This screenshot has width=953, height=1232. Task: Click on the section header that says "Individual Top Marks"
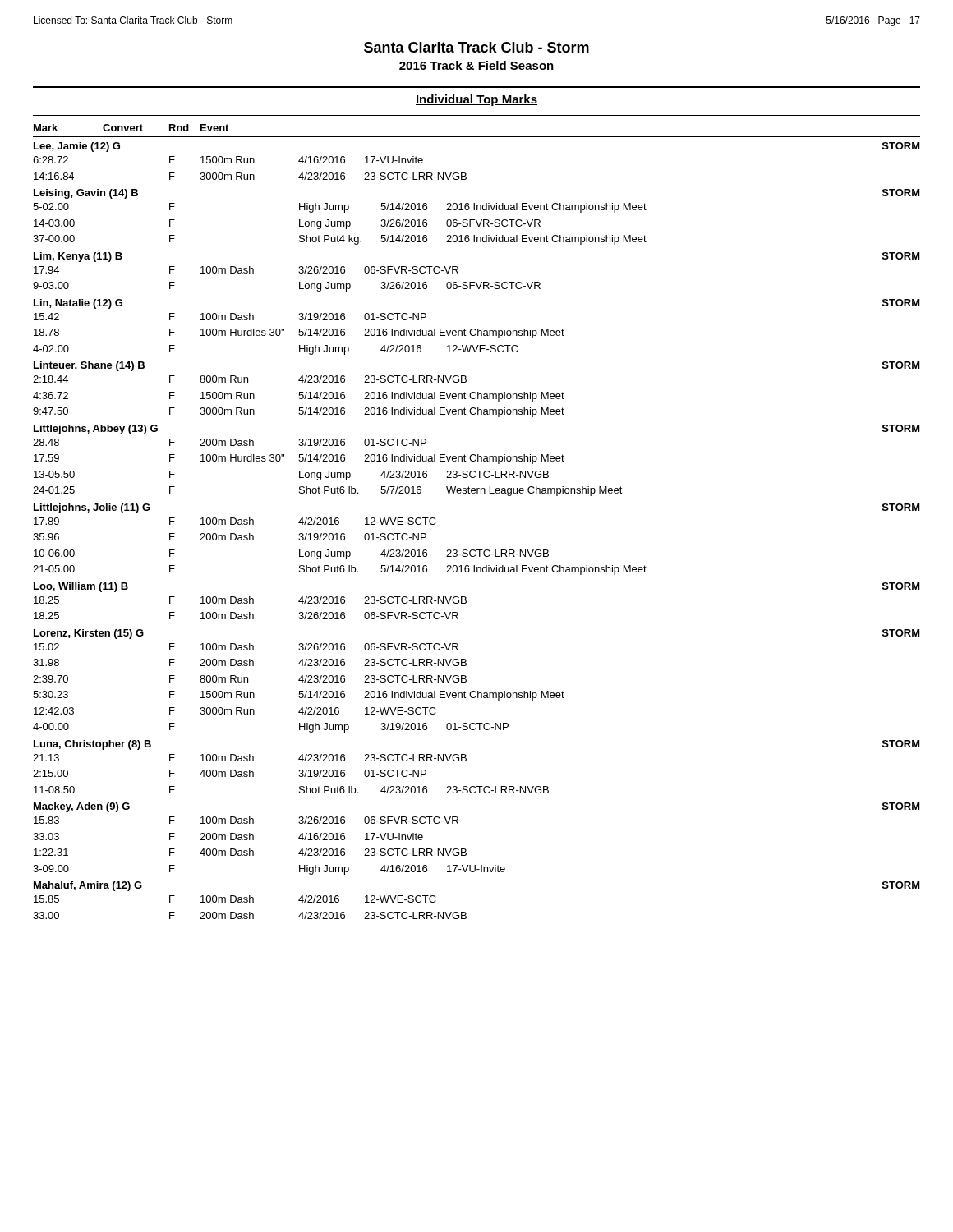(x=476, y=99)
